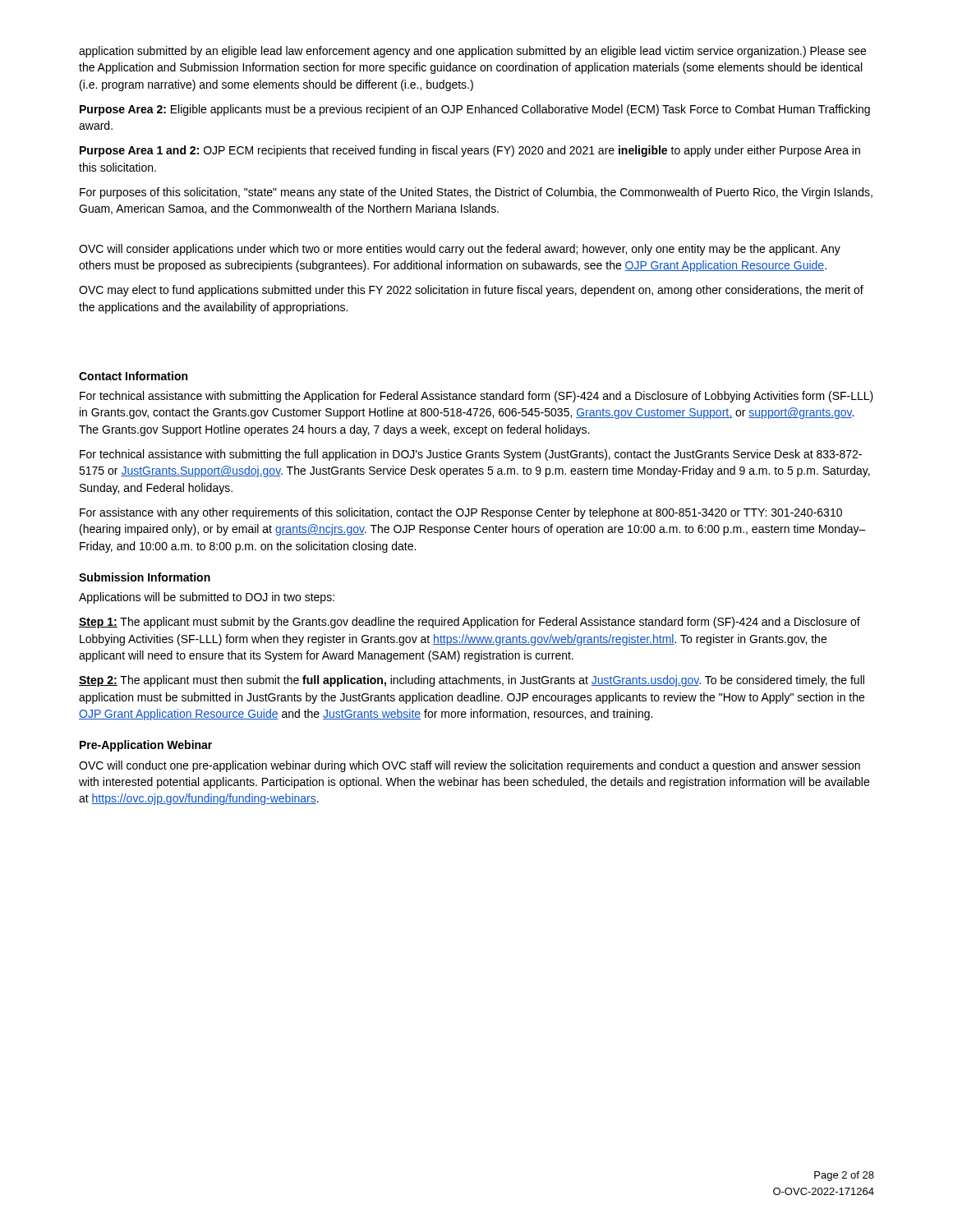The height and width of the screenshot is (1232, 953).
Task: Find the block on this page that starts "OVC will conduct one pre-application webinar"
Action: (x=476, y=782)
